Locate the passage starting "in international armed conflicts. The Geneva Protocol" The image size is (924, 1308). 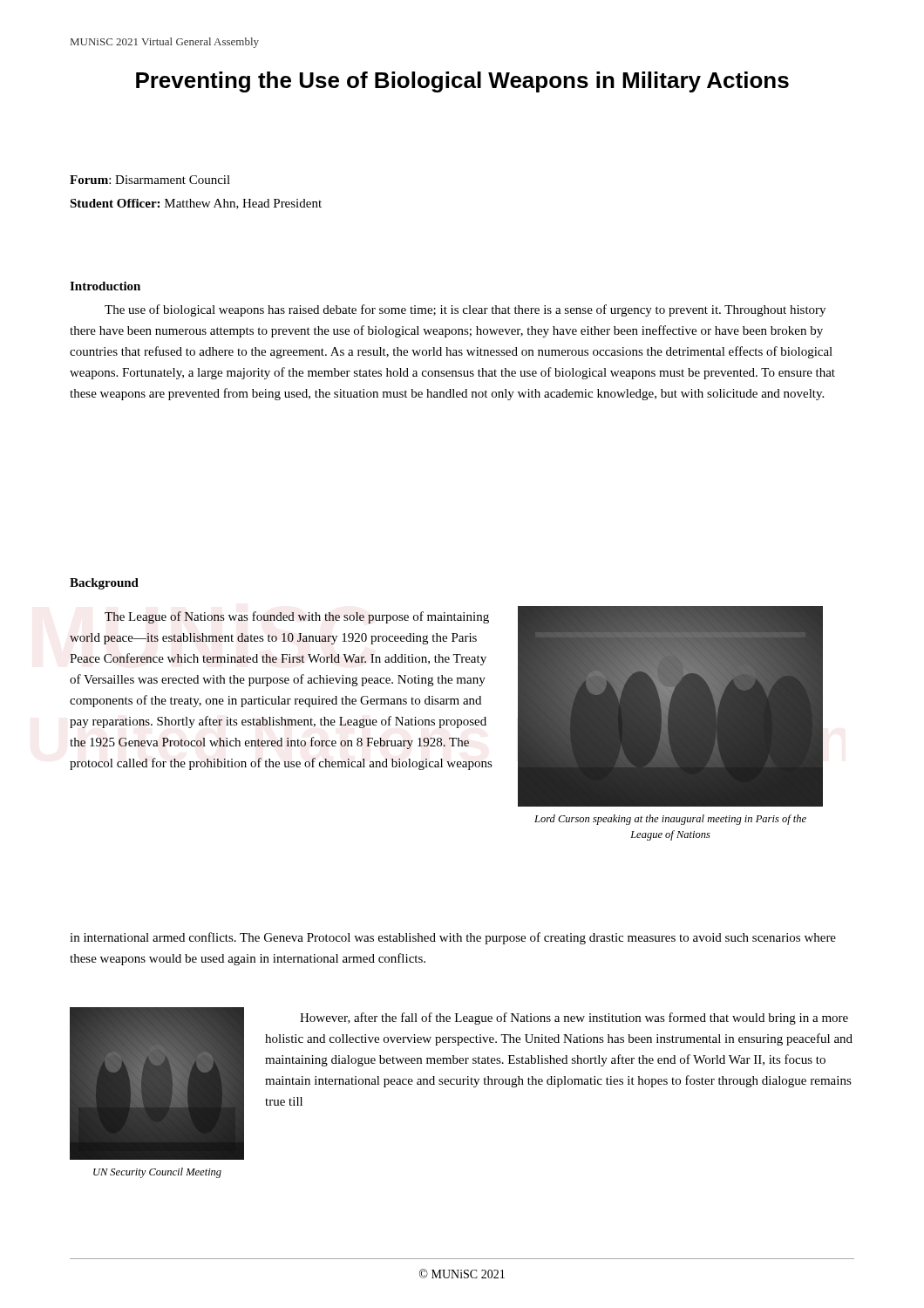(x=462, y=948)
